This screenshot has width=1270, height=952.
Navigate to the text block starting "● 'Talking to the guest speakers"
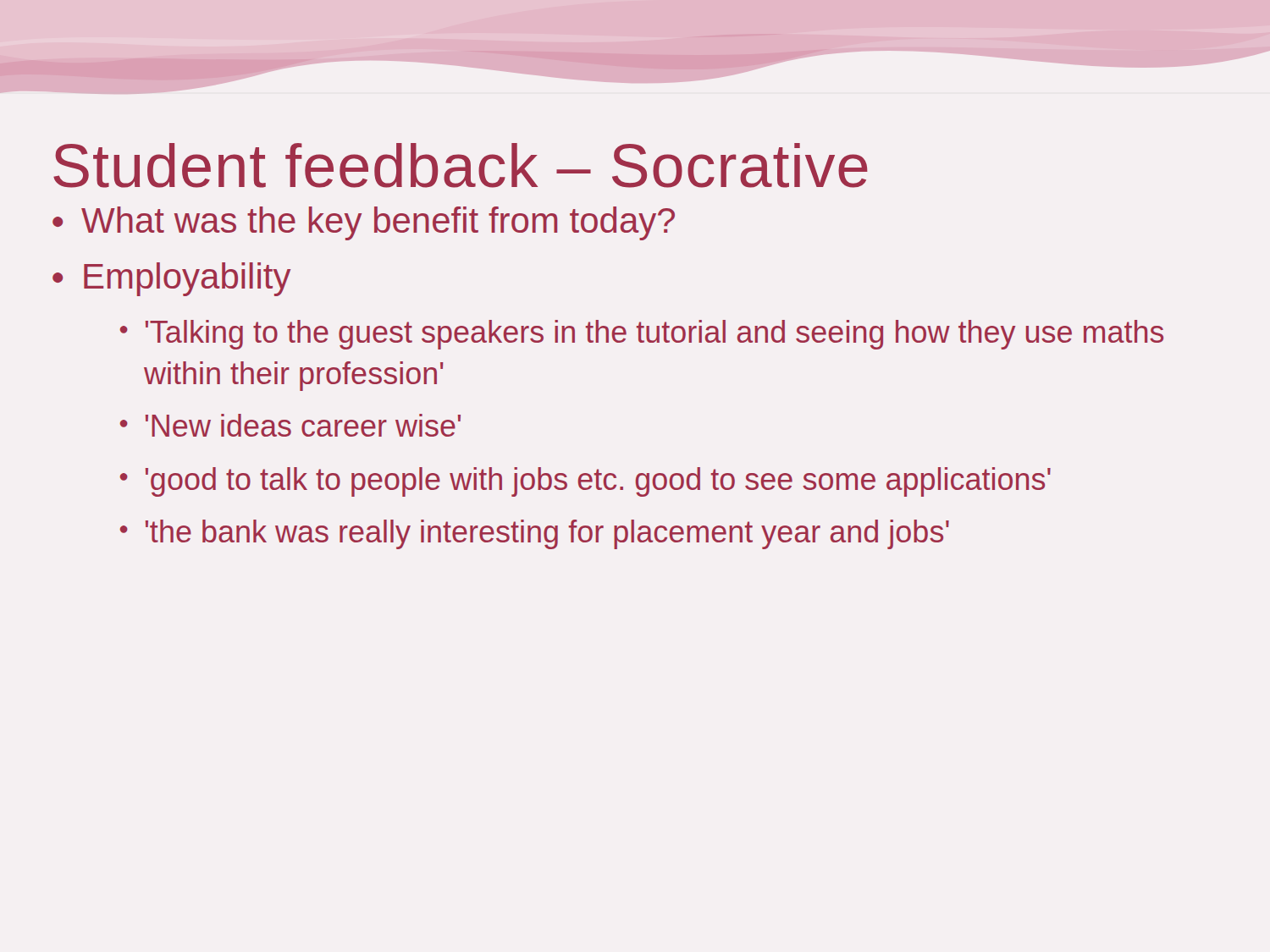669,353
